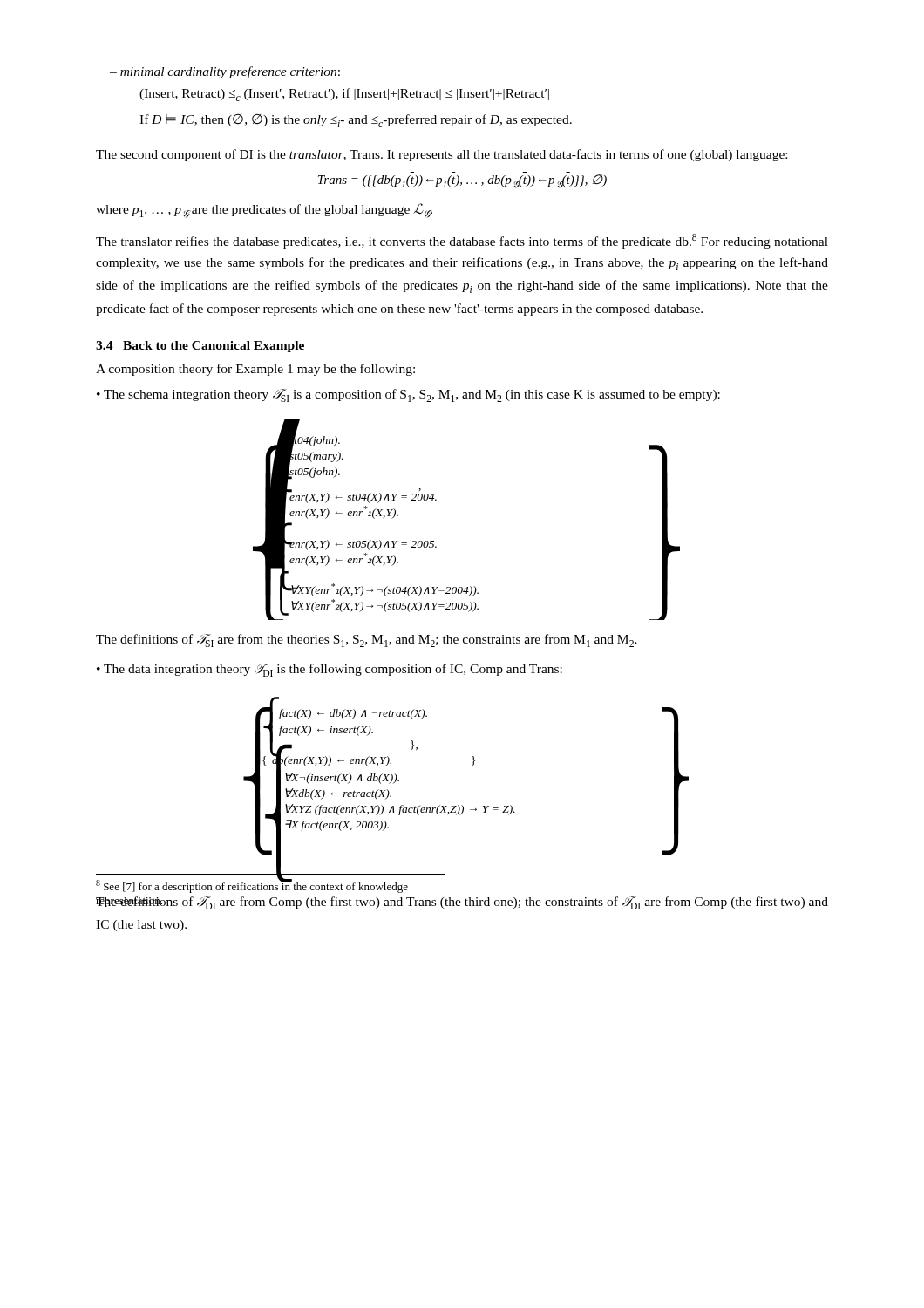Where is the passage that starts "The second component of DI is the translator,"?
This screenshot has height=1308, width=924.
[442, 154]
